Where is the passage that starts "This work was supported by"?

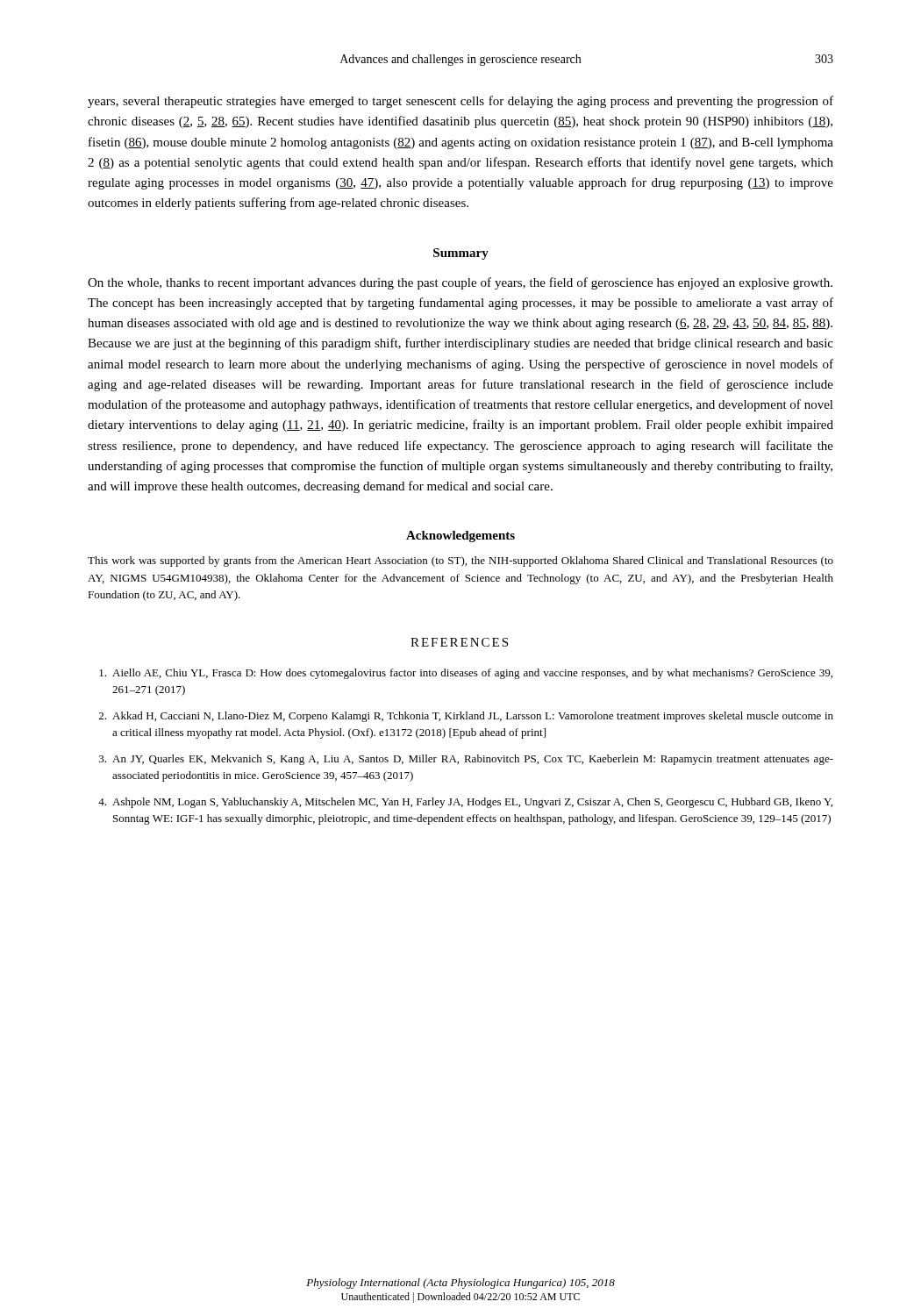460,577
